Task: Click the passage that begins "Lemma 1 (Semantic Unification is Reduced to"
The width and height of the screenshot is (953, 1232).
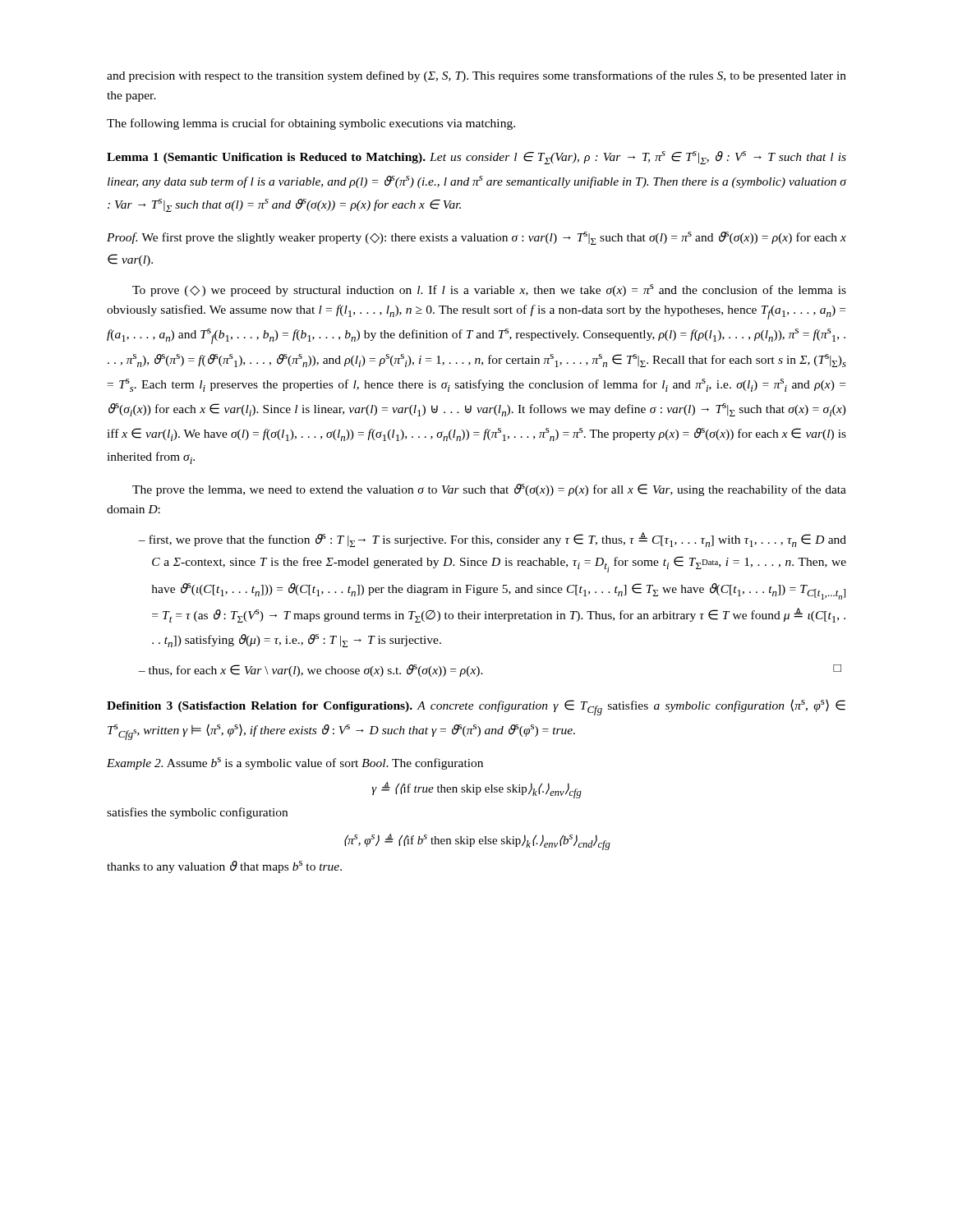Action: (476, 181)
